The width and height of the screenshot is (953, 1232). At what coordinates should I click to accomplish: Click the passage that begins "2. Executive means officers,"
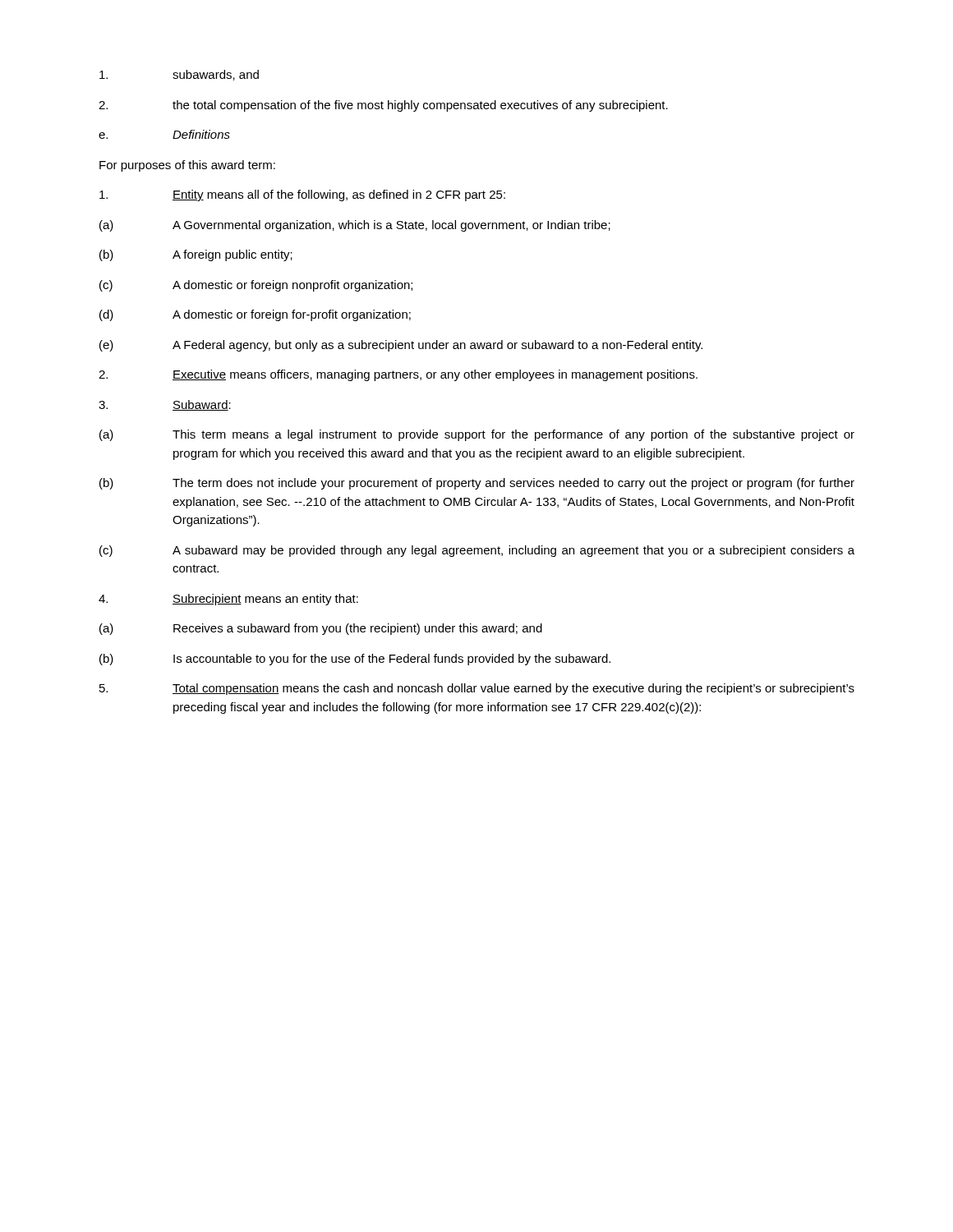tap(476, 375)
